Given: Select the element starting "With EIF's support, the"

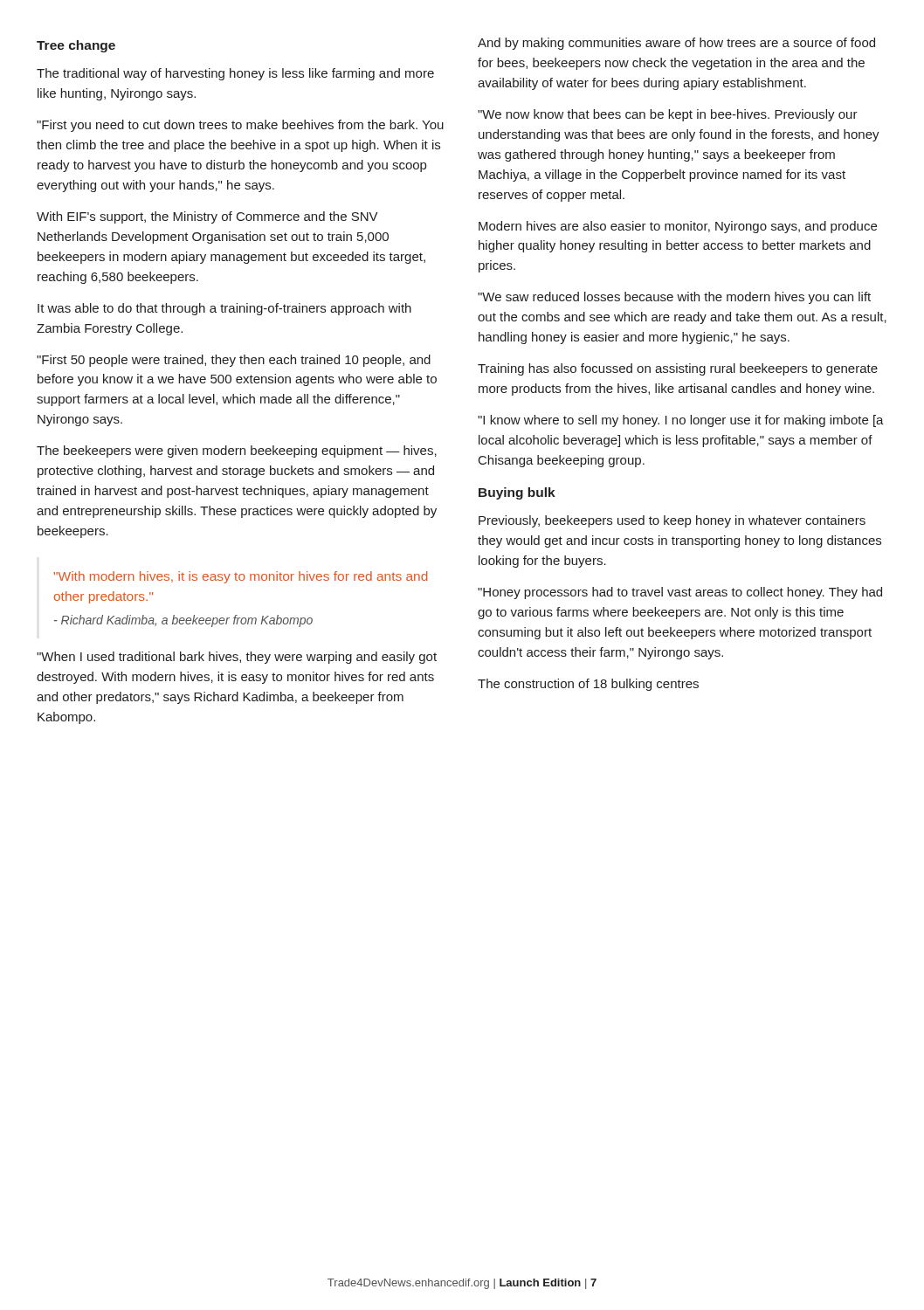Looking at the screenshot, I should coord(232,246).
